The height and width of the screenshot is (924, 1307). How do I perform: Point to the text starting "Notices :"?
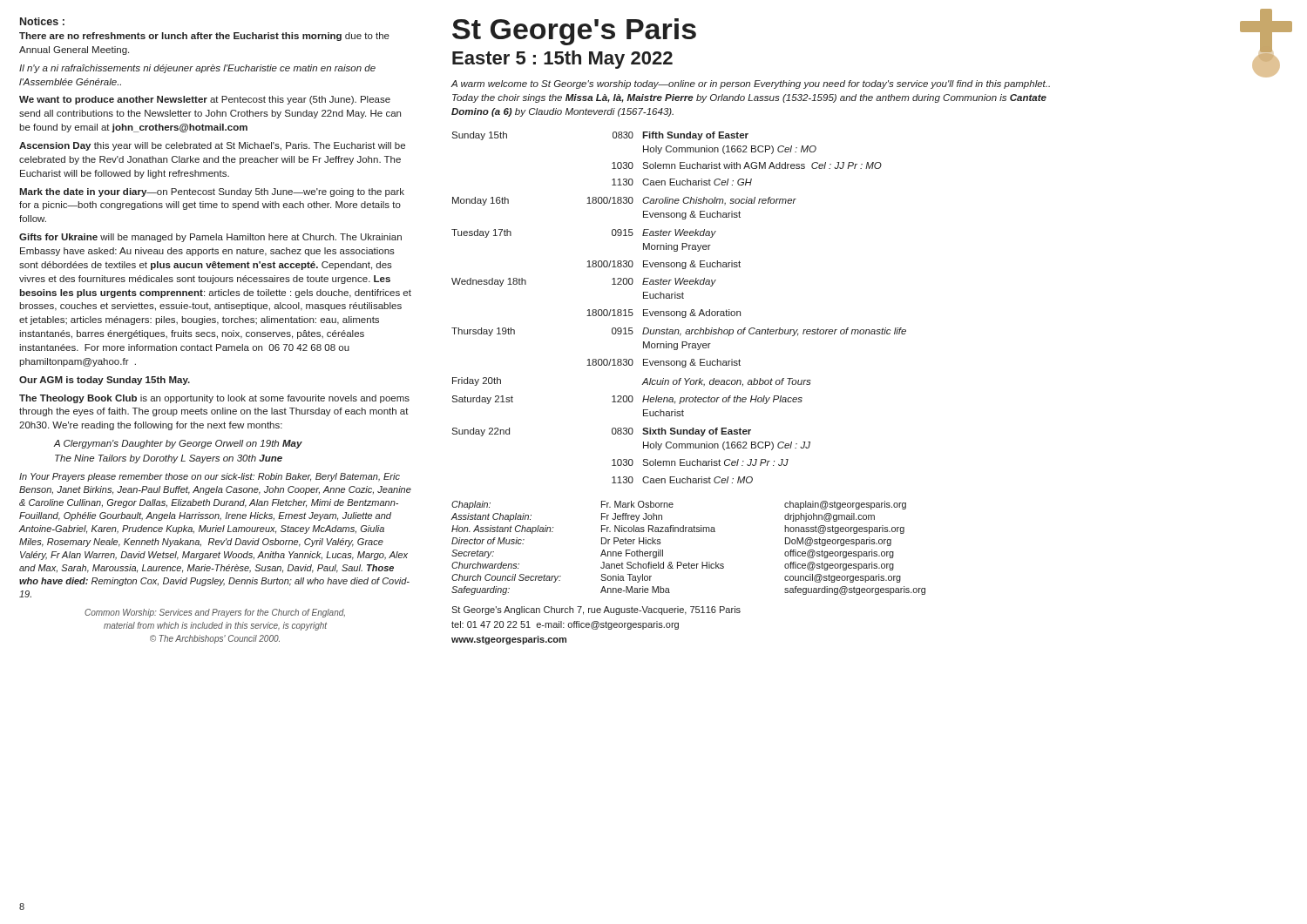(x=42, y=22)
